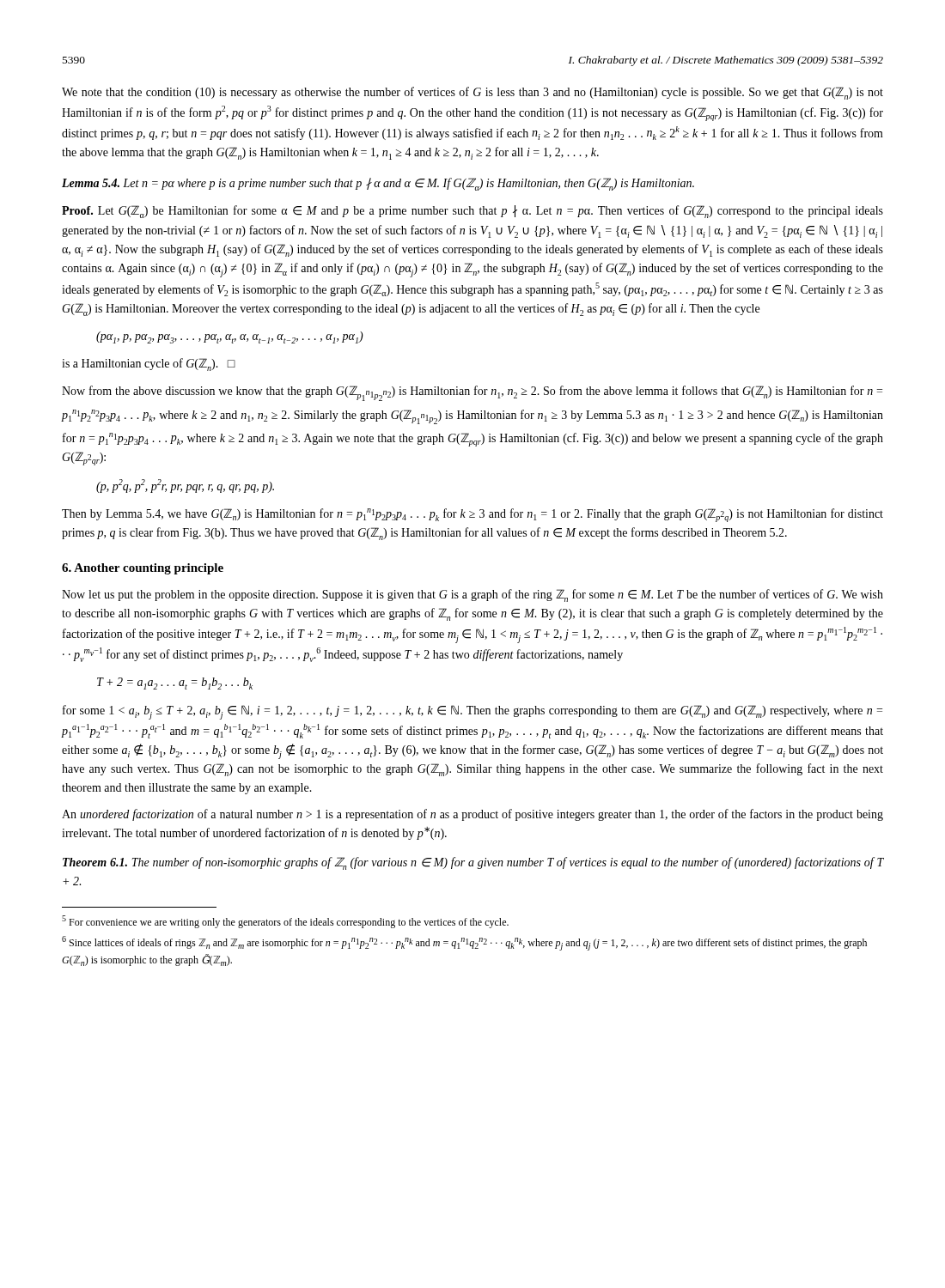
Task: Click a section header
Action: (143, 568)
